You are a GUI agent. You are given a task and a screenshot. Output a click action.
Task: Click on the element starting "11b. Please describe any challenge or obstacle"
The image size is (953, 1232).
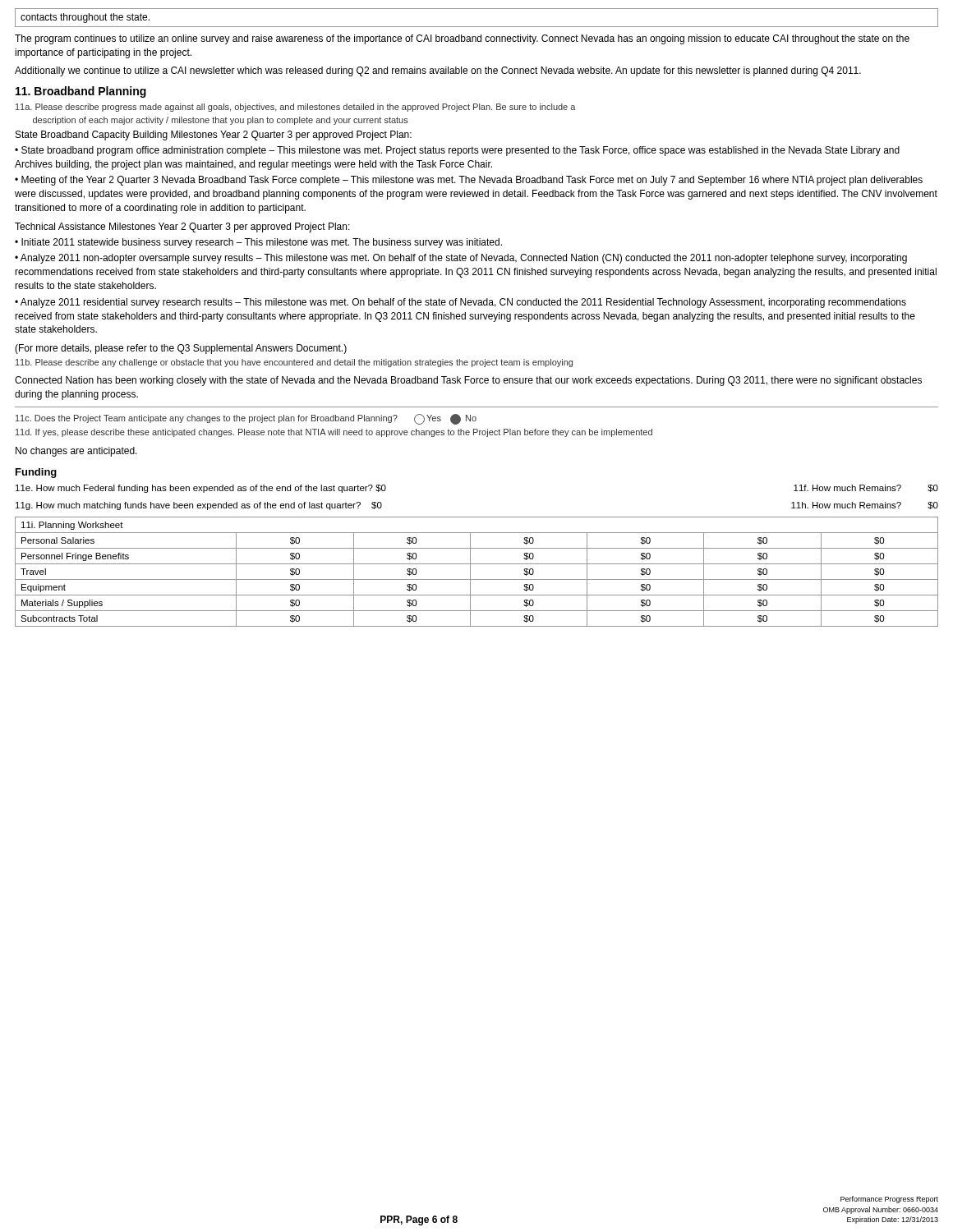pos(294,362)
